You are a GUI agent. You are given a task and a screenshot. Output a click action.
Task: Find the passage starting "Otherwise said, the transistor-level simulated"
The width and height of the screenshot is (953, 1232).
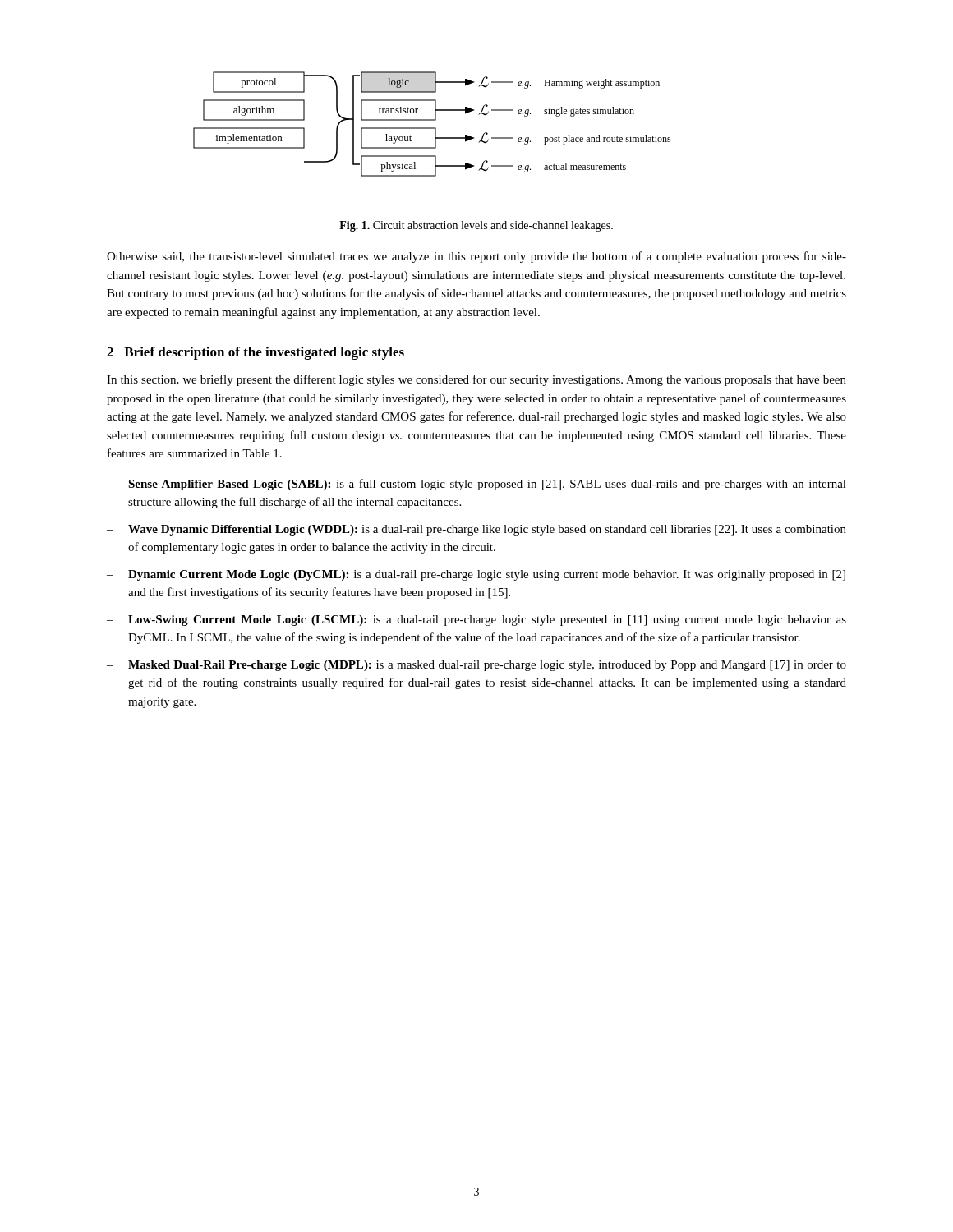(x=476, y=284)
